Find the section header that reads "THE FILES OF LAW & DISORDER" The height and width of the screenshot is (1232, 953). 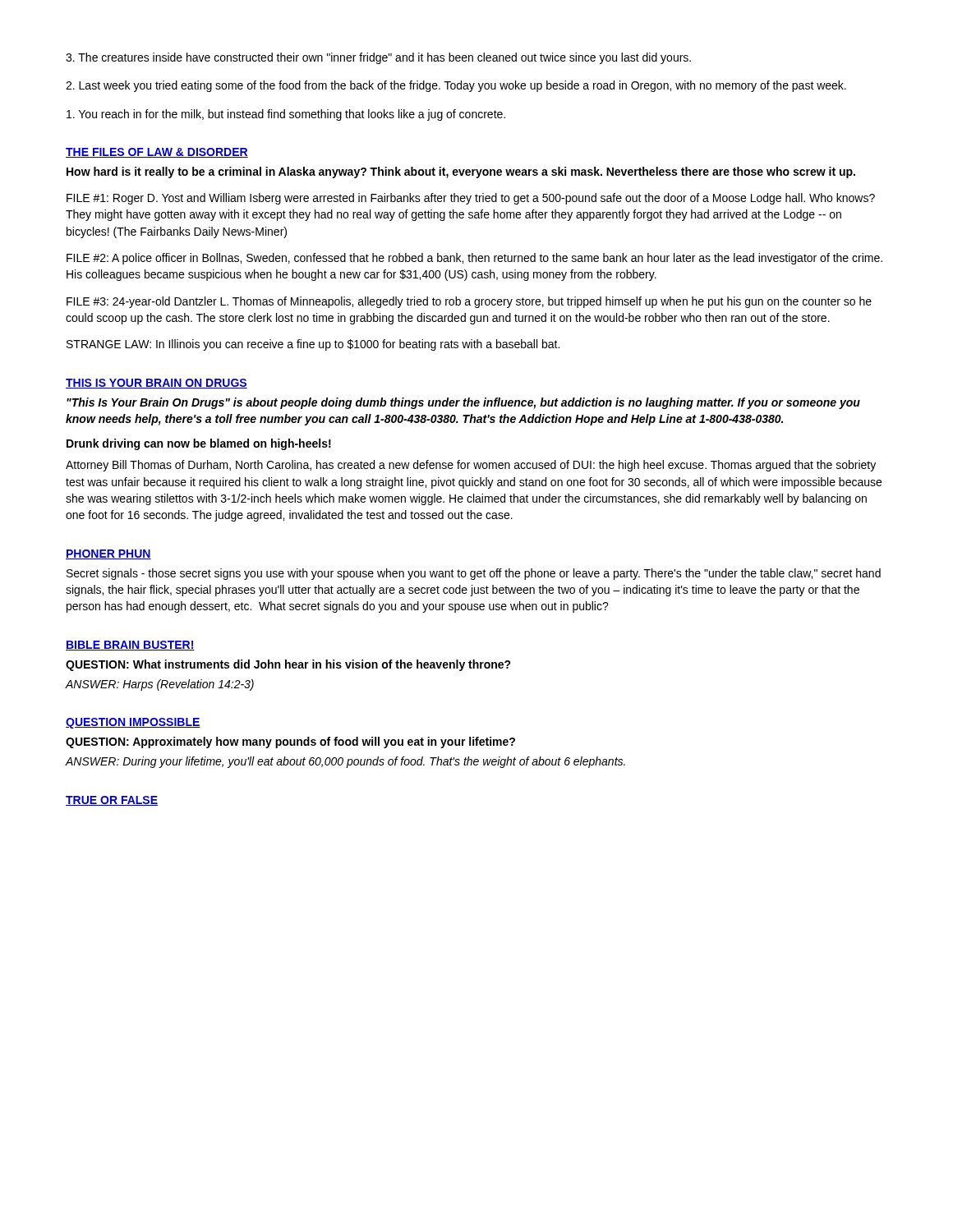[157, 152]
